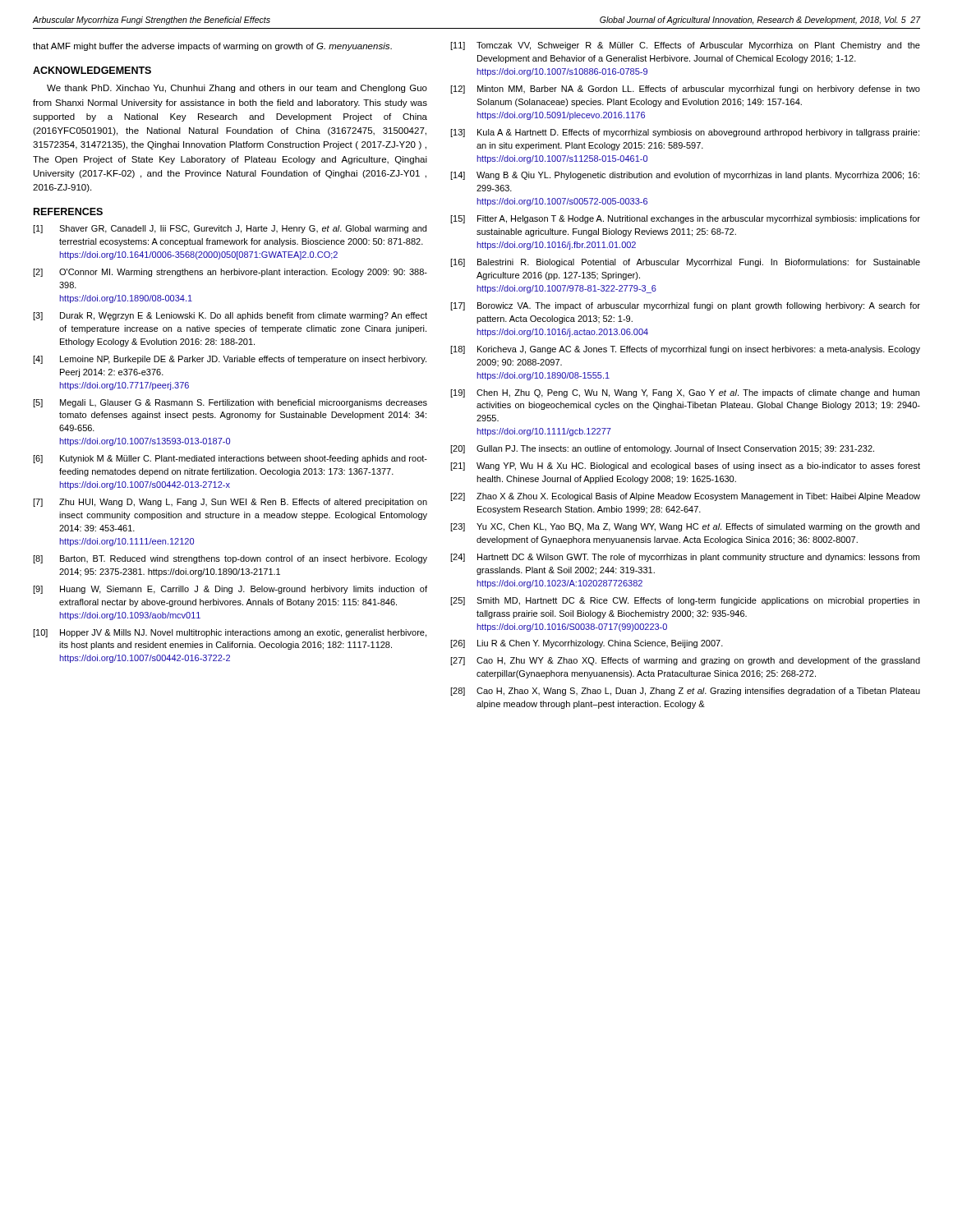953x1232 pixels.
Task: Locate the block starting "[9] Huang W, Siemann E, Carrillo J &"
Action: pos(230,603)
